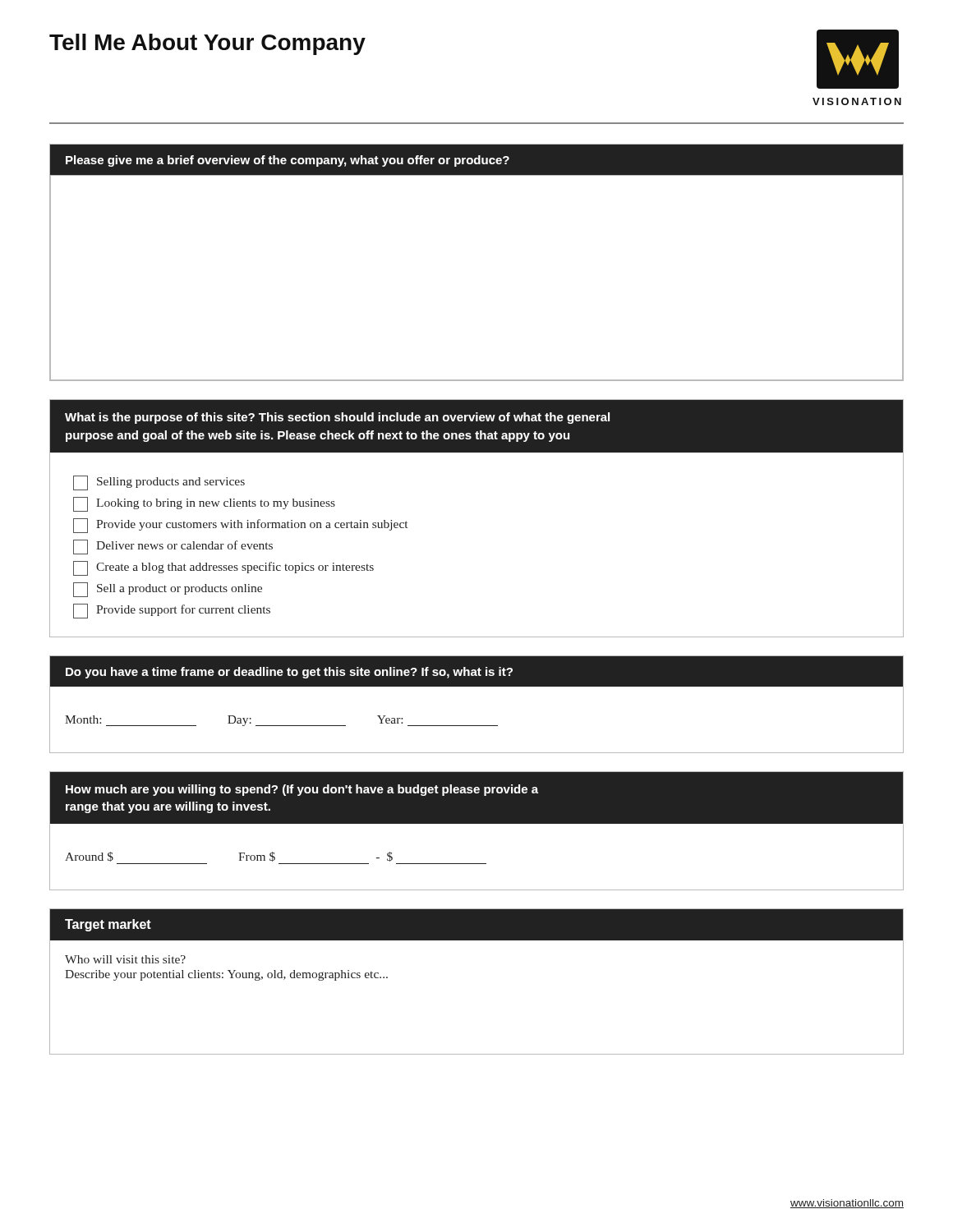Click where it says "Month: Day: Year:"
Viewport: 953px width, 1232px height.
(281, 719)
